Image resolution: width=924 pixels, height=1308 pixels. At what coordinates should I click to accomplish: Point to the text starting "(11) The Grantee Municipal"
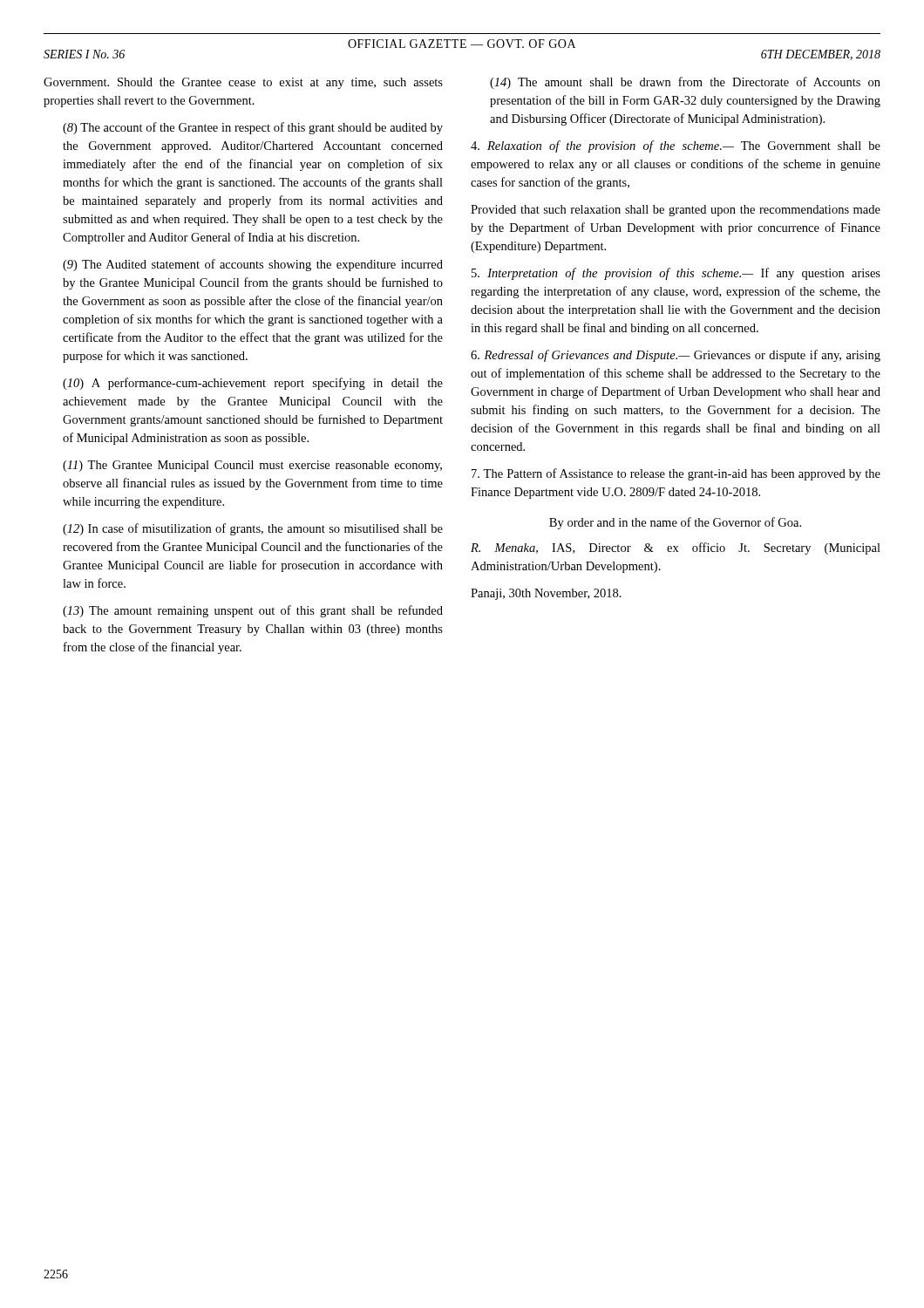(x=253, y=483)
